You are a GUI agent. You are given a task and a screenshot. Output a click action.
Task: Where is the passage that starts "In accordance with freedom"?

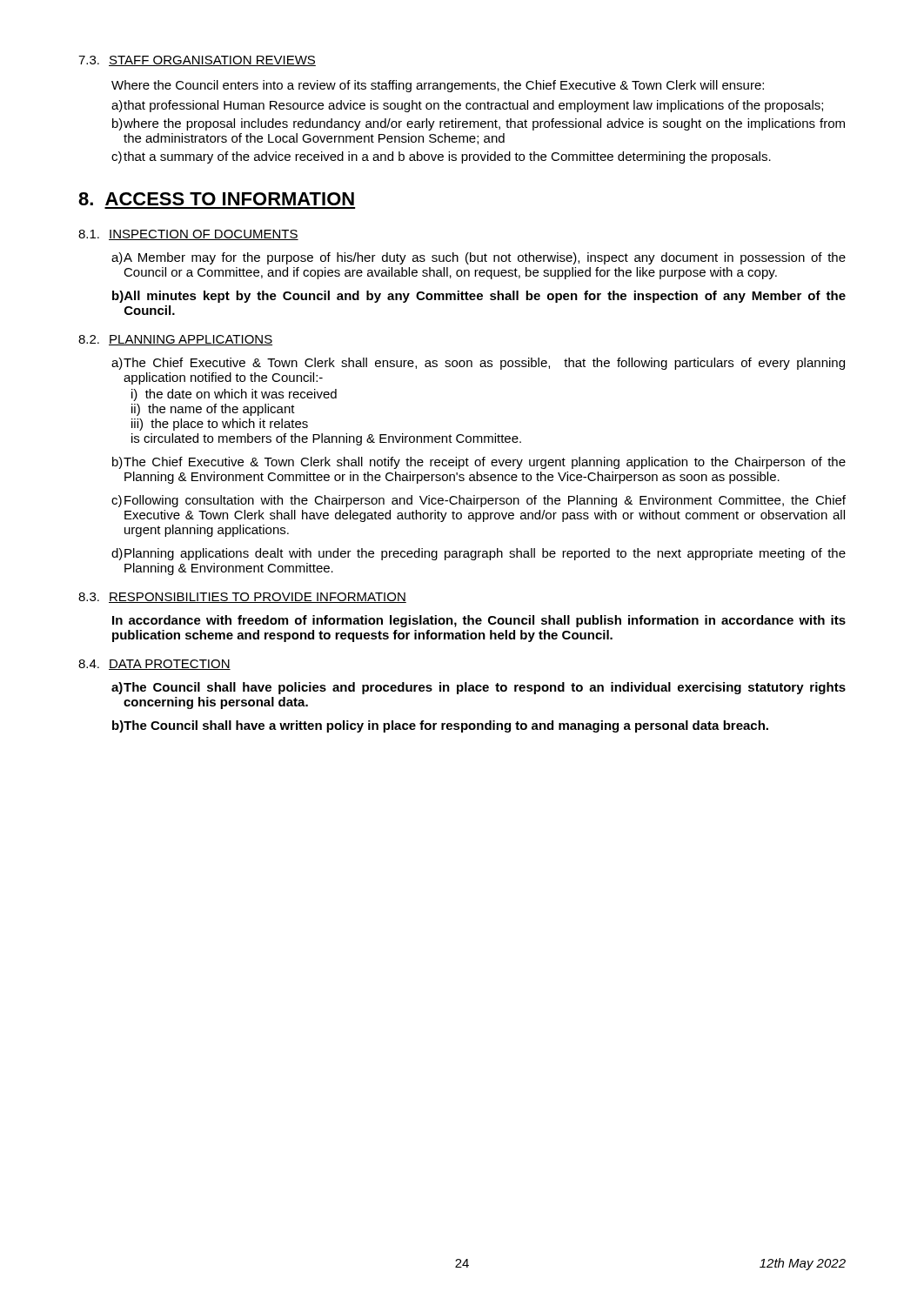479,627
